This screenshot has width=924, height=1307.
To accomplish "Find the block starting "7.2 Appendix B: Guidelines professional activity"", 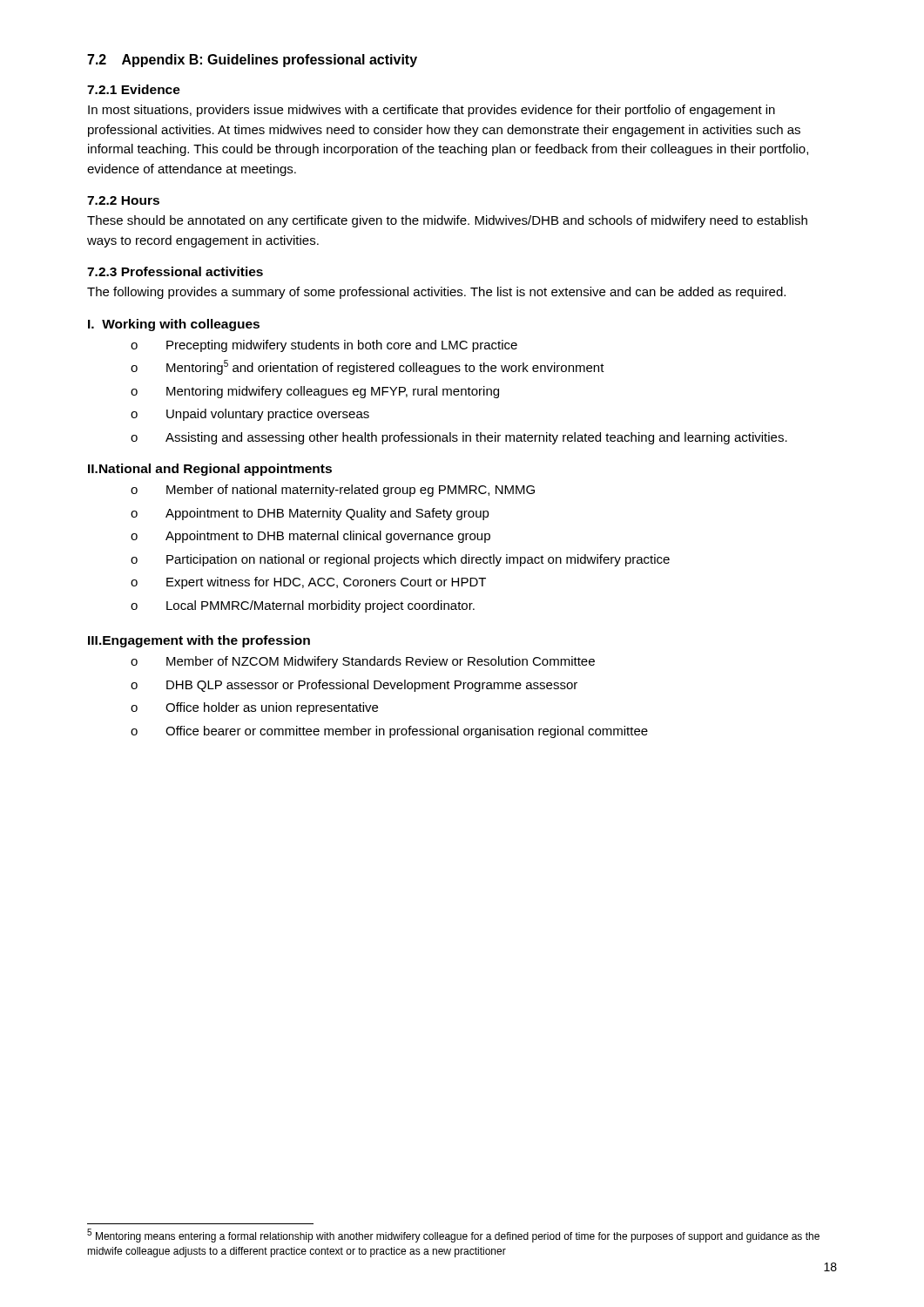I will click(252, 60).
